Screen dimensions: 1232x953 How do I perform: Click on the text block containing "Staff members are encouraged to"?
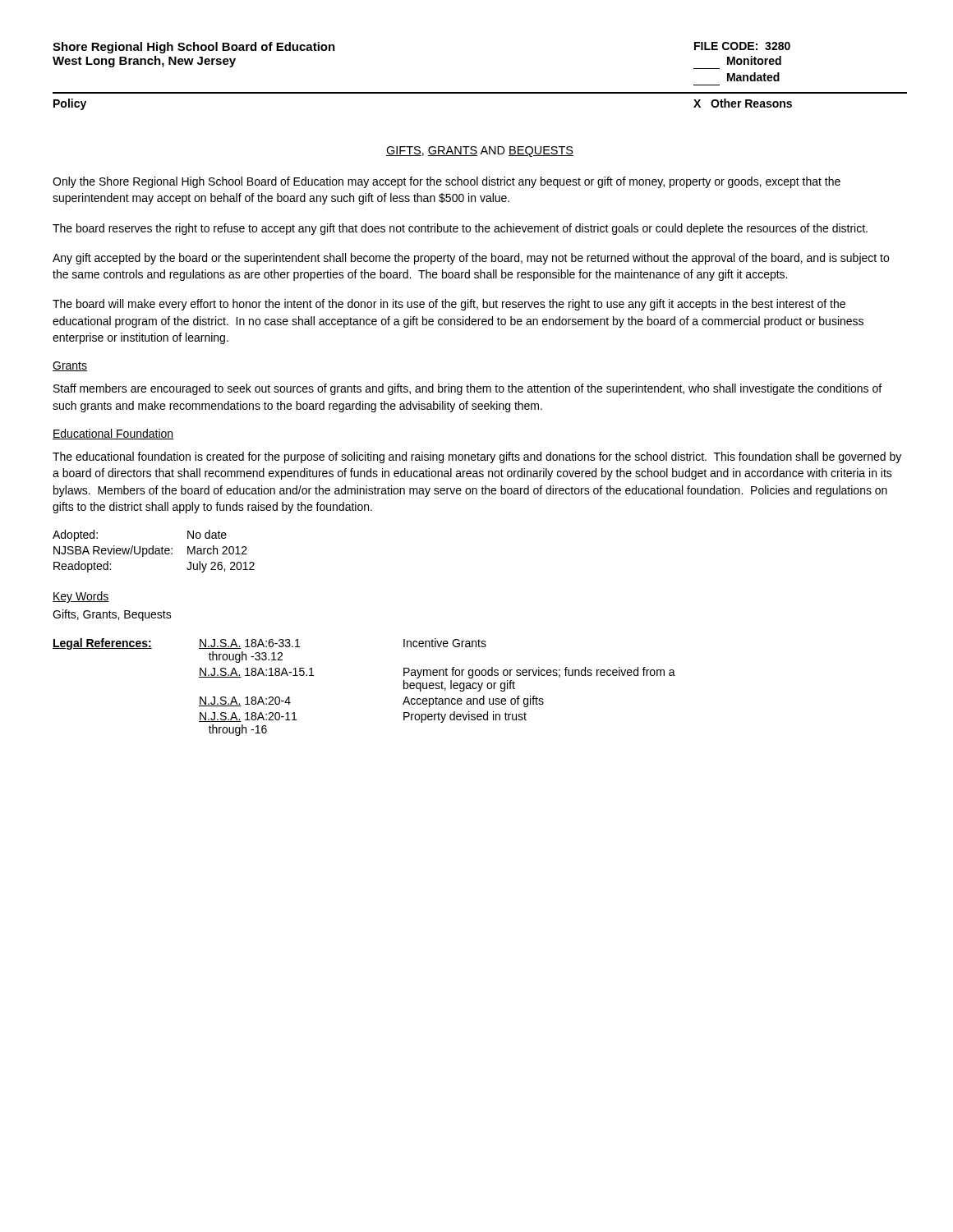pyautogui.click(x=467, y=397)
